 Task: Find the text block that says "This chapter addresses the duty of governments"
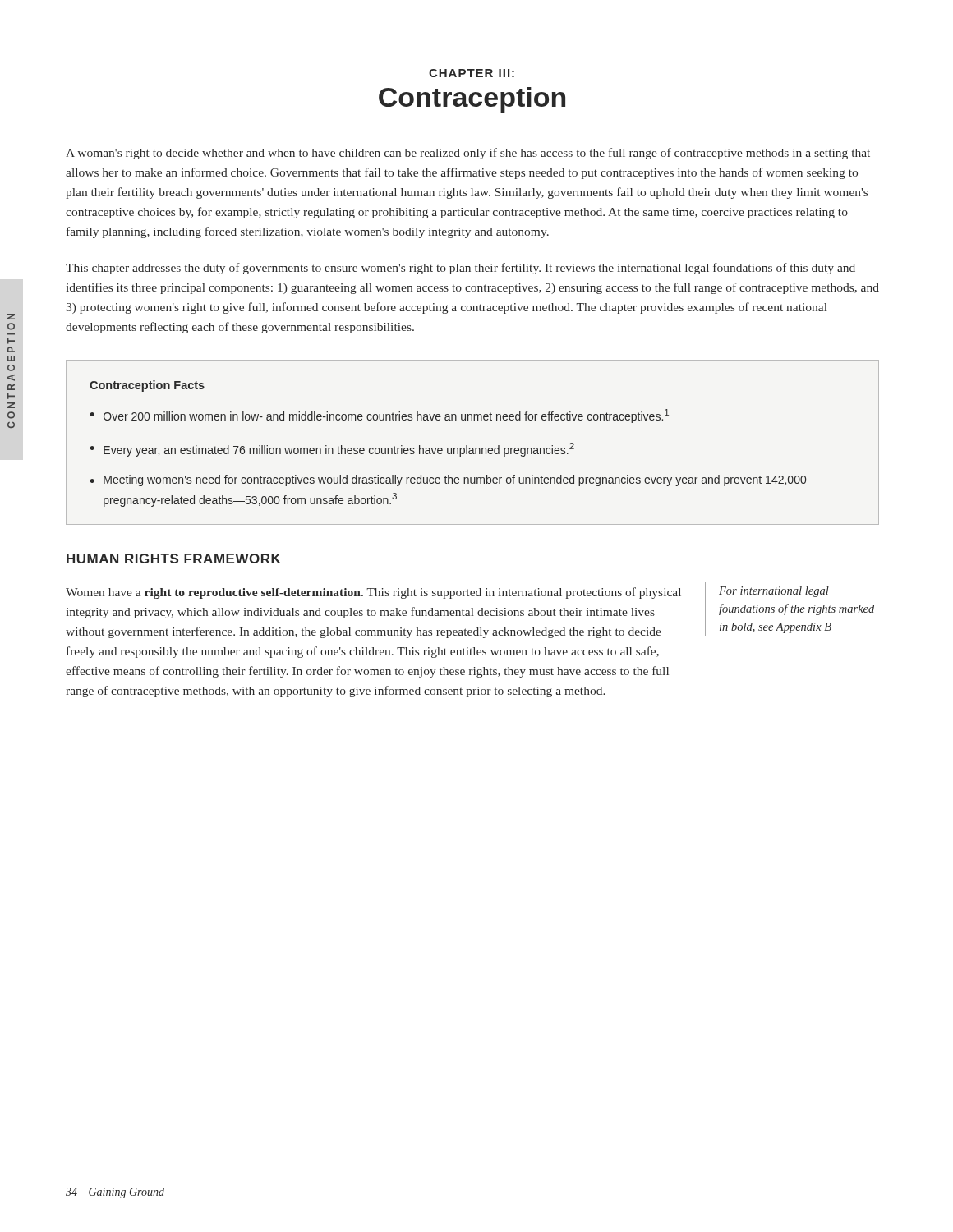[472, 297]
